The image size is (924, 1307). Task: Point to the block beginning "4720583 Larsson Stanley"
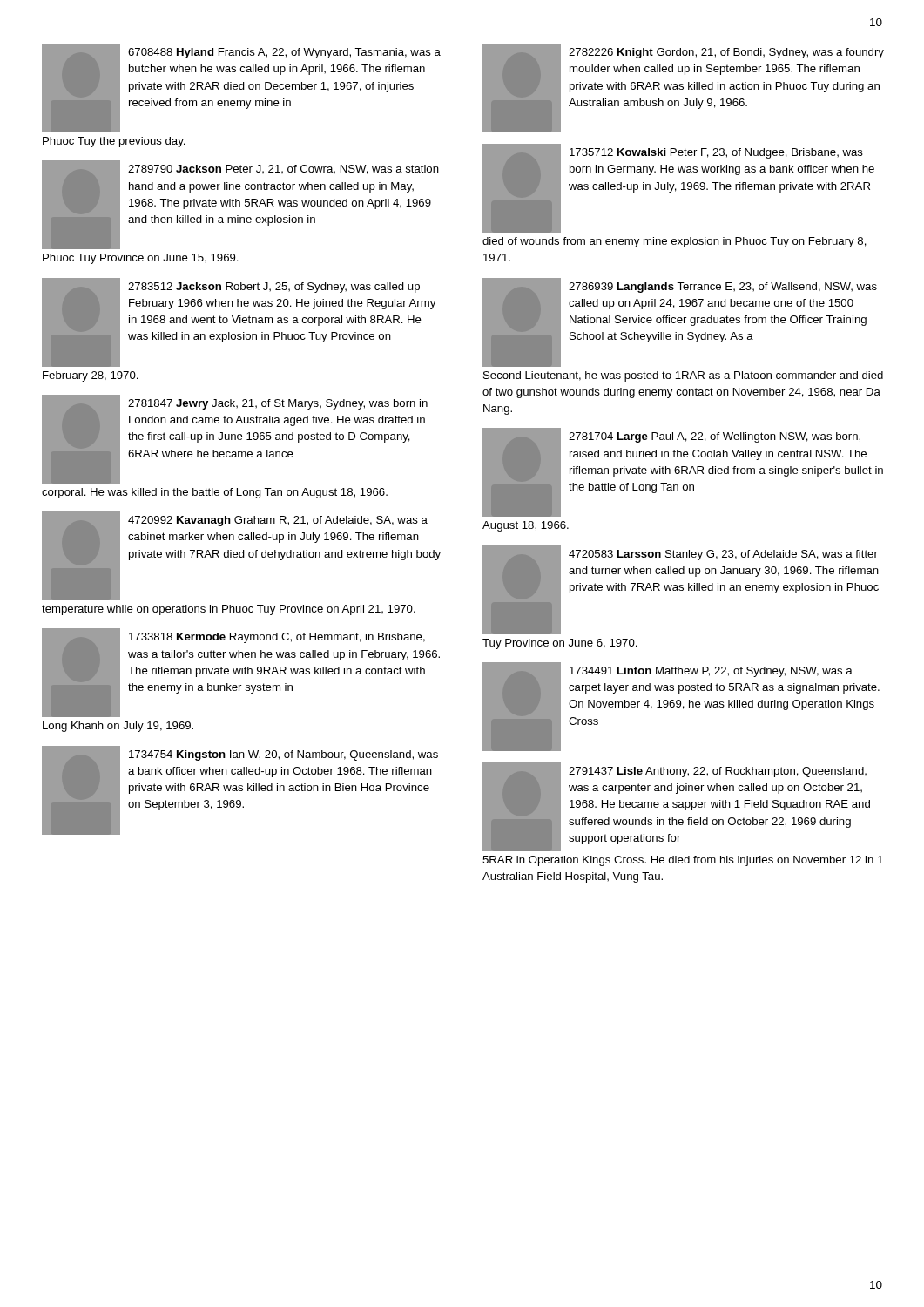pos(684,598)
